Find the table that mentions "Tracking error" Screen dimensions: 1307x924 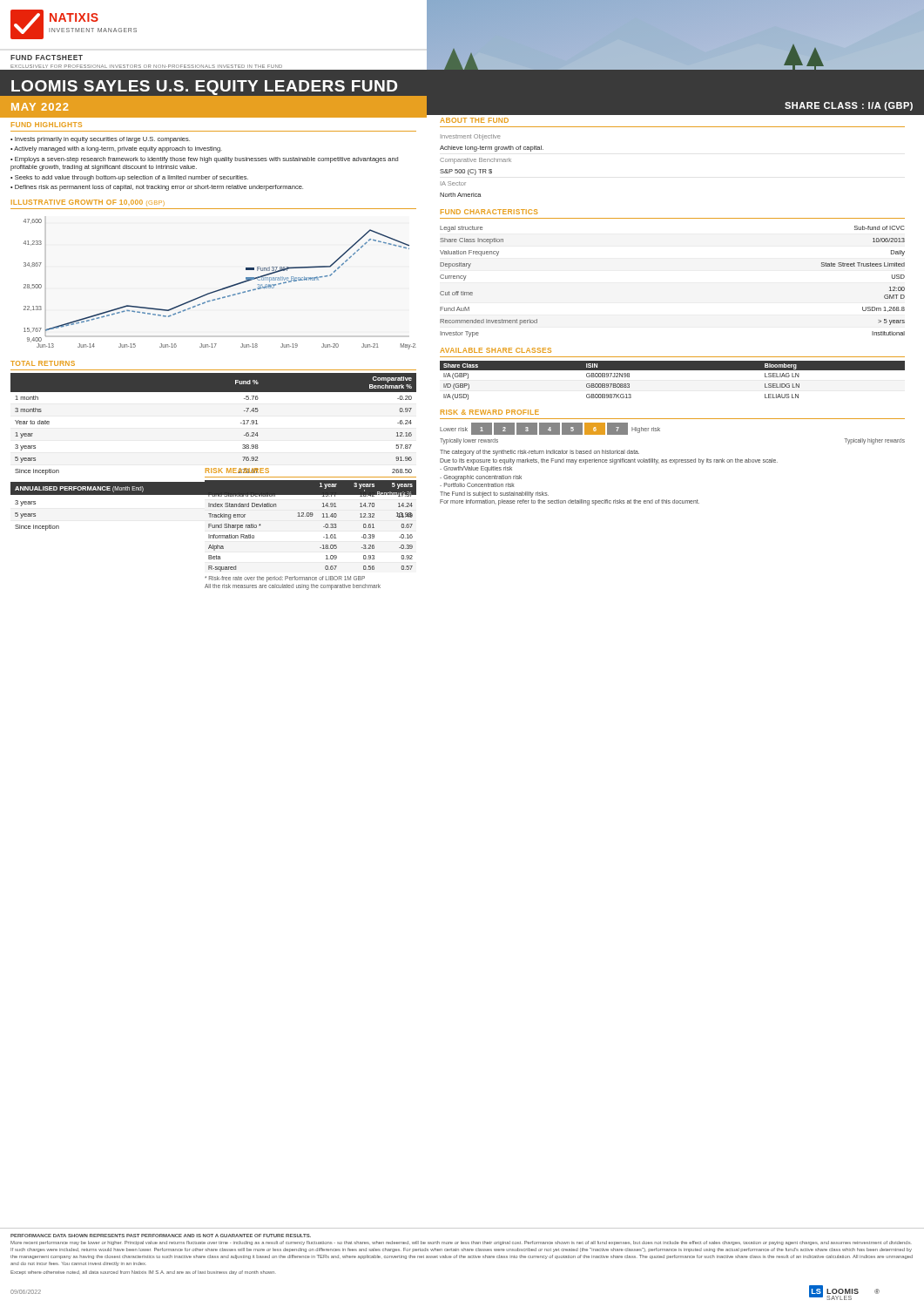coord(310,526)
